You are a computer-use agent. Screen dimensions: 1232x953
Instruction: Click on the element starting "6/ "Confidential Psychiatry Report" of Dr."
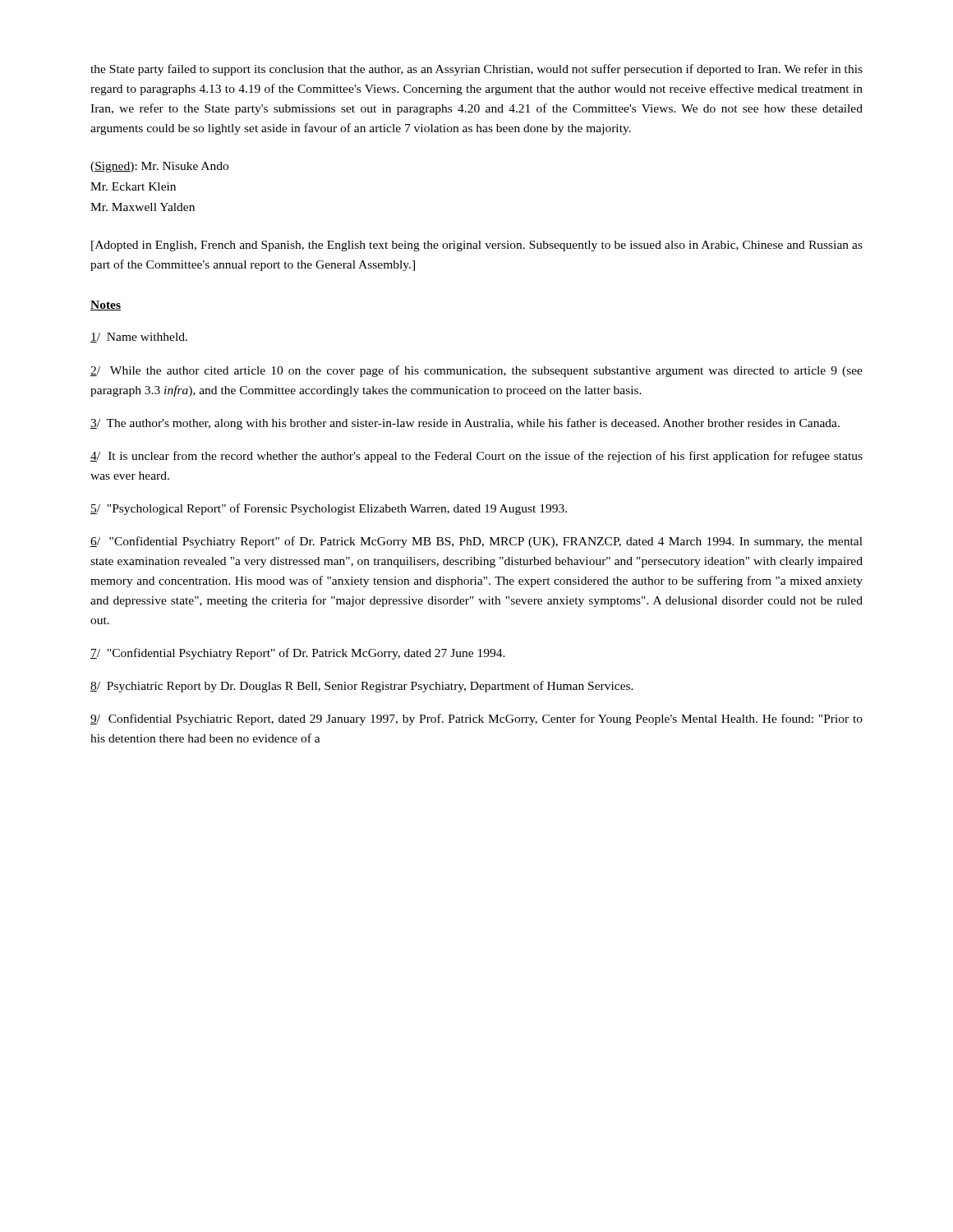tap(476, 580)
